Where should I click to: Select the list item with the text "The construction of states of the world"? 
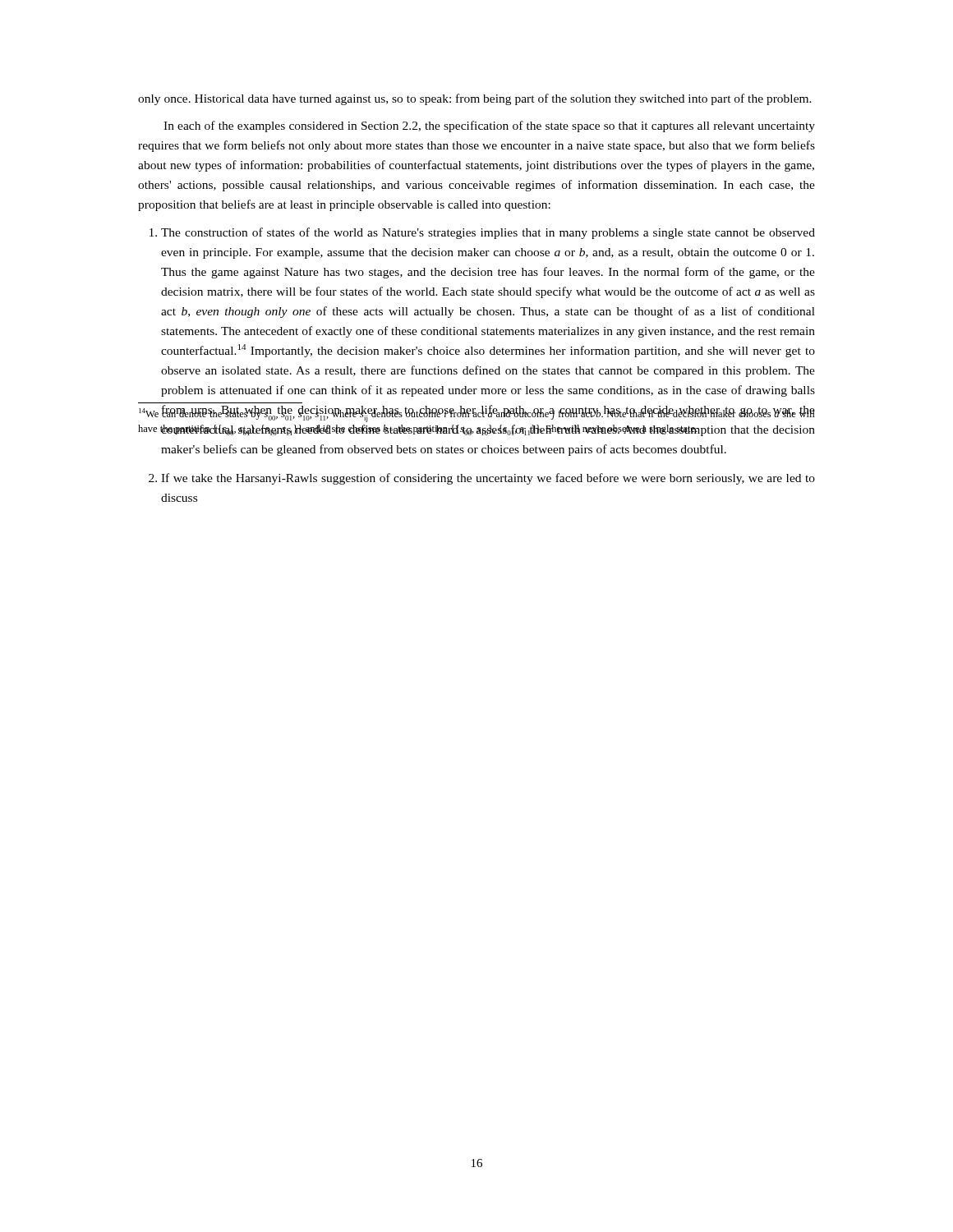pyautogui.click(x=488, y=341)
